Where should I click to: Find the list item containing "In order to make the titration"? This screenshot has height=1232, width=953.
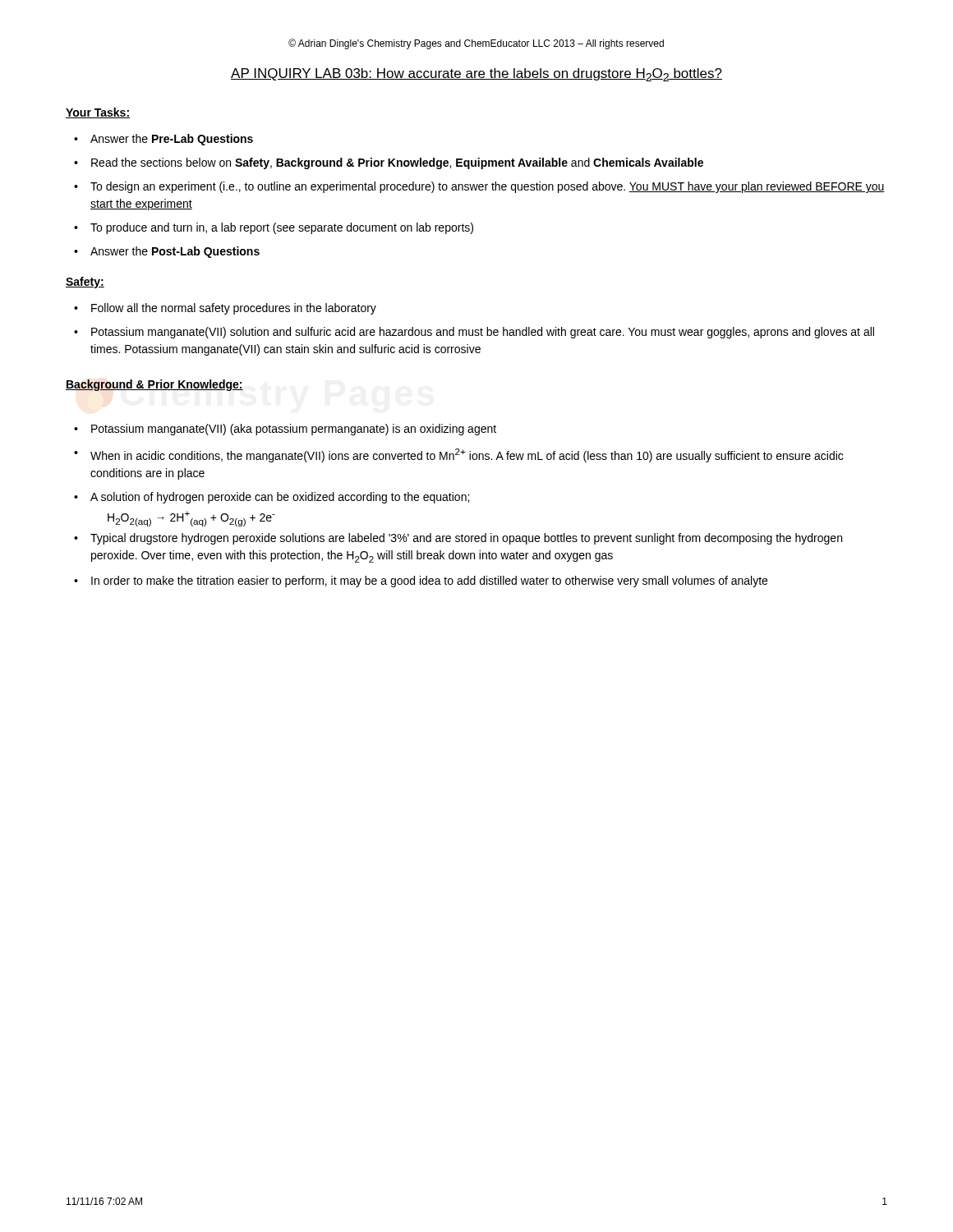click(x=429, y=581)
